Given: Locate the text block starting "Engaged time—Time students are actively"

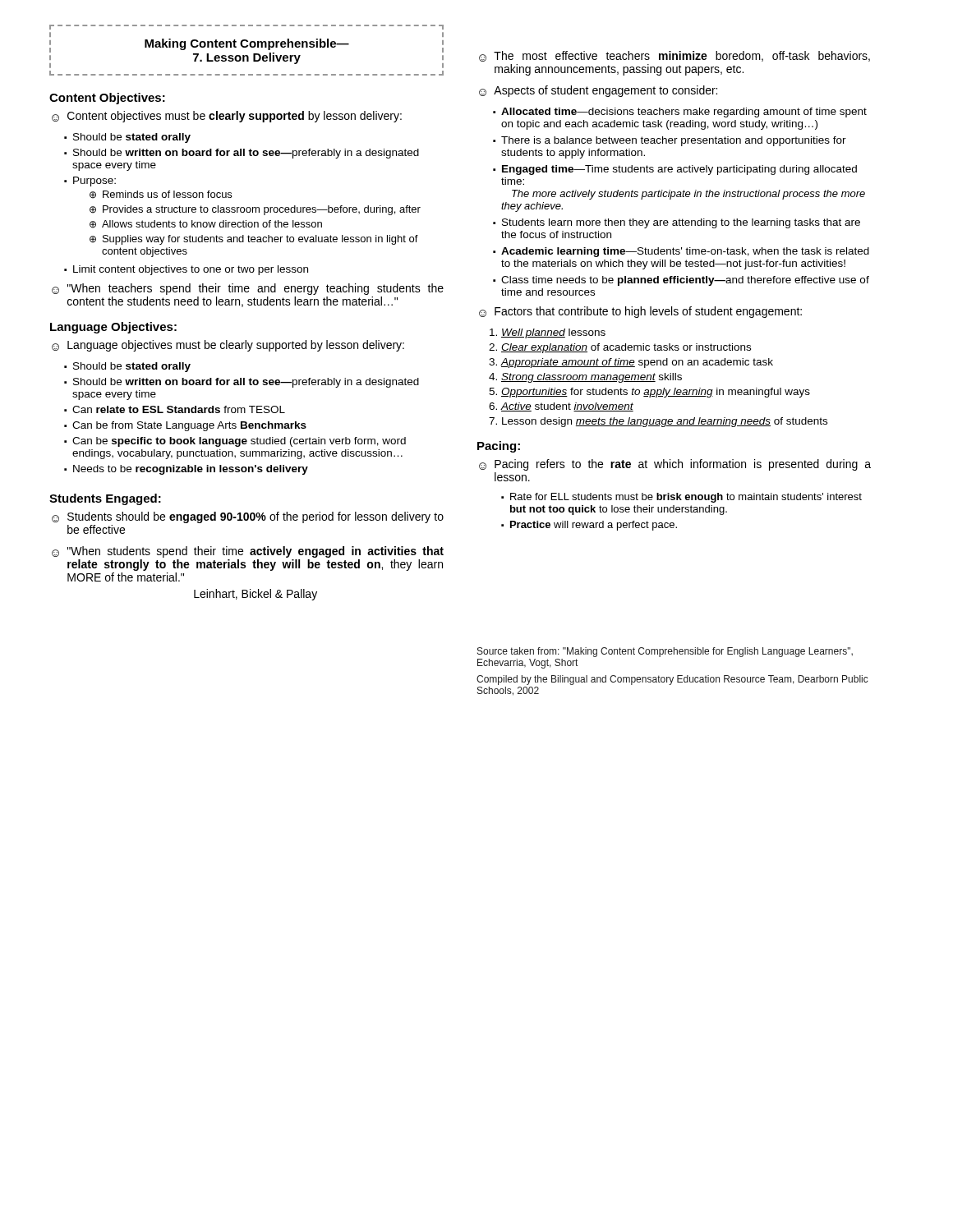Looking at the screenshot, I should [686, 187].
